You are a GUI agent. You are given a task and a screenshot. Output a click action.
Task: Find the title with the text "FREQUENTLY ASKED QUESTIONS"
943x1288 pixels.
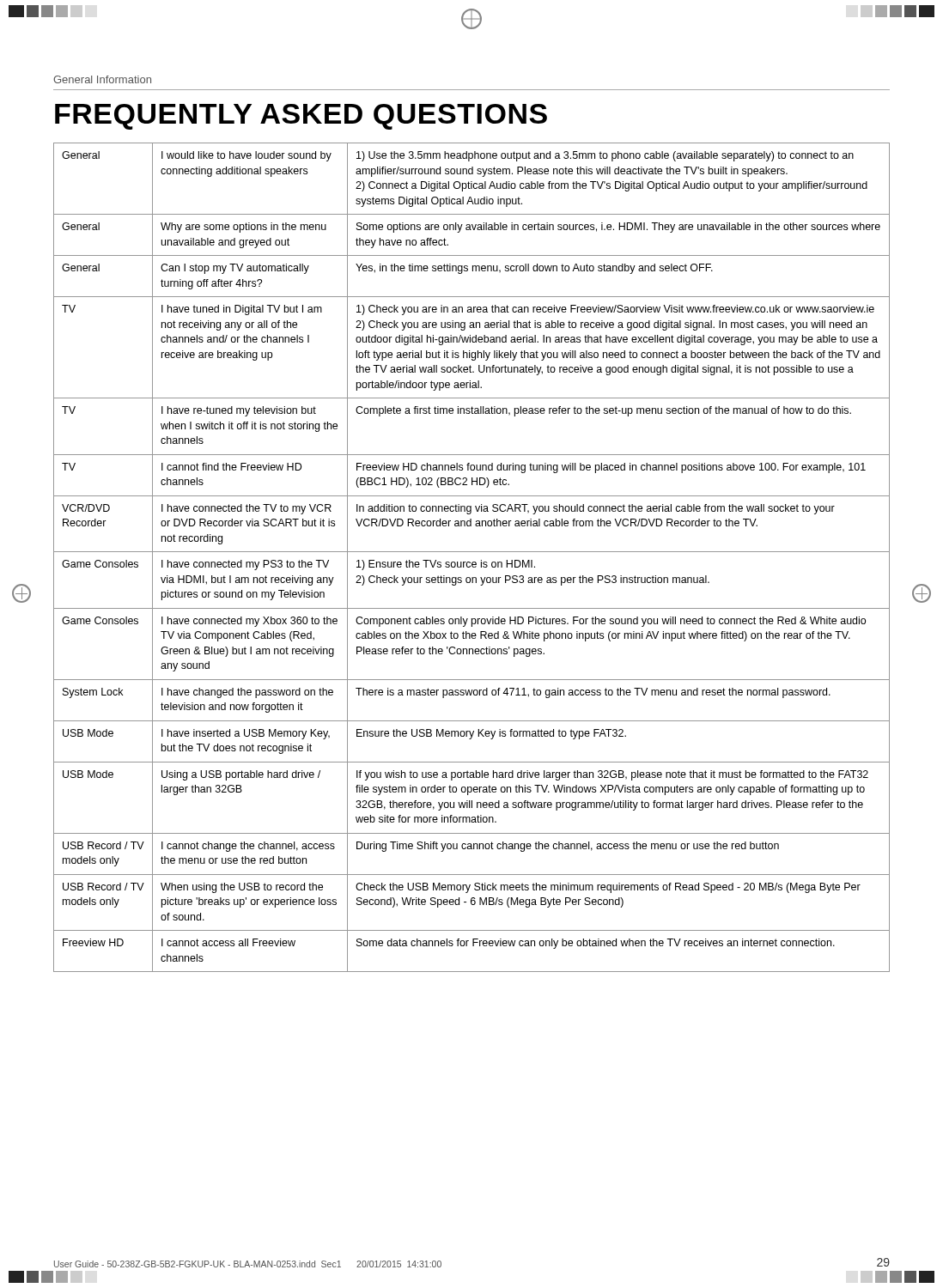coord(301,113)
